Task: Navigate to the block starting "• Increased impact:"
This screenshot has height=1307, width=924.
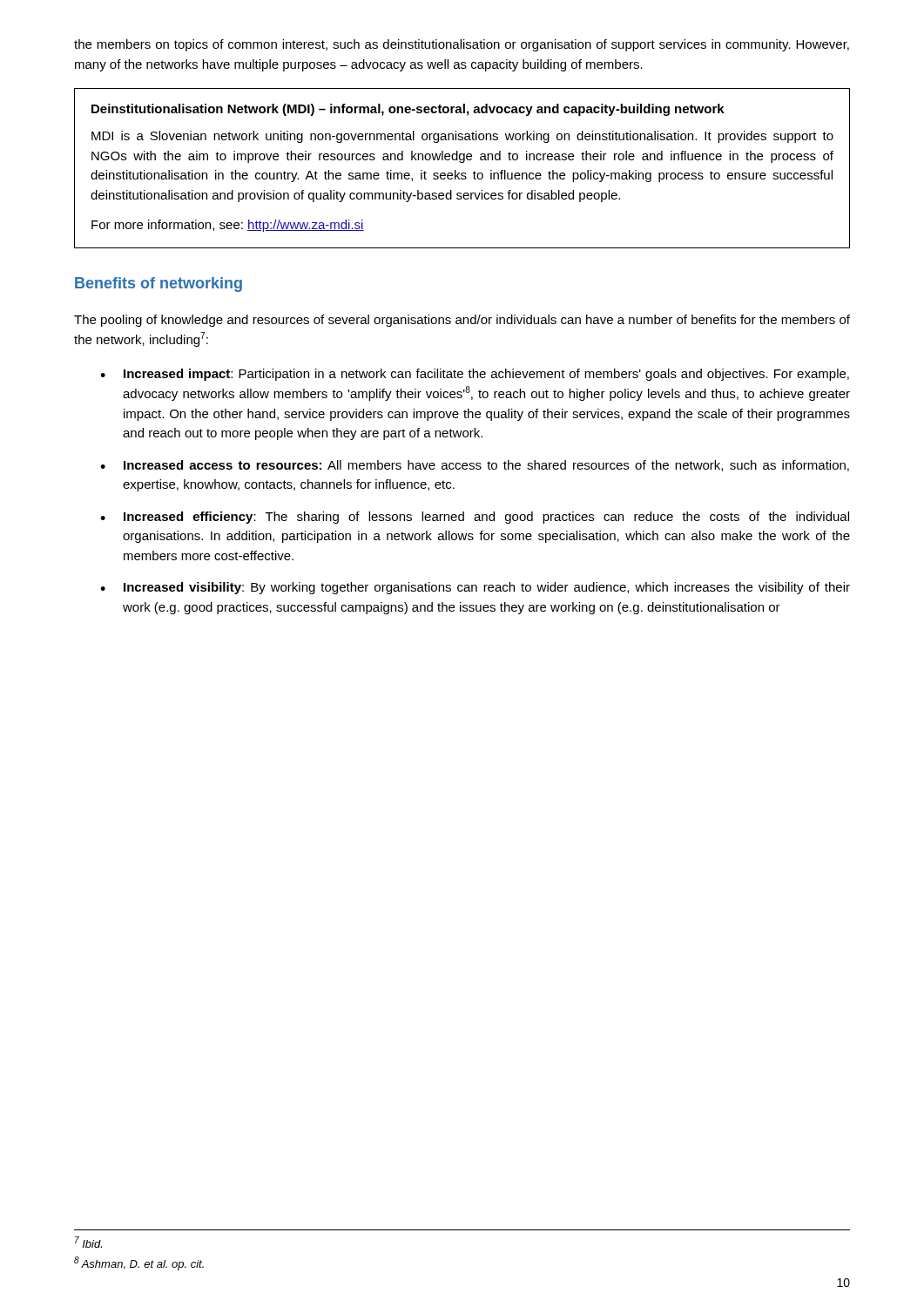Action: [x=475, y=403]
